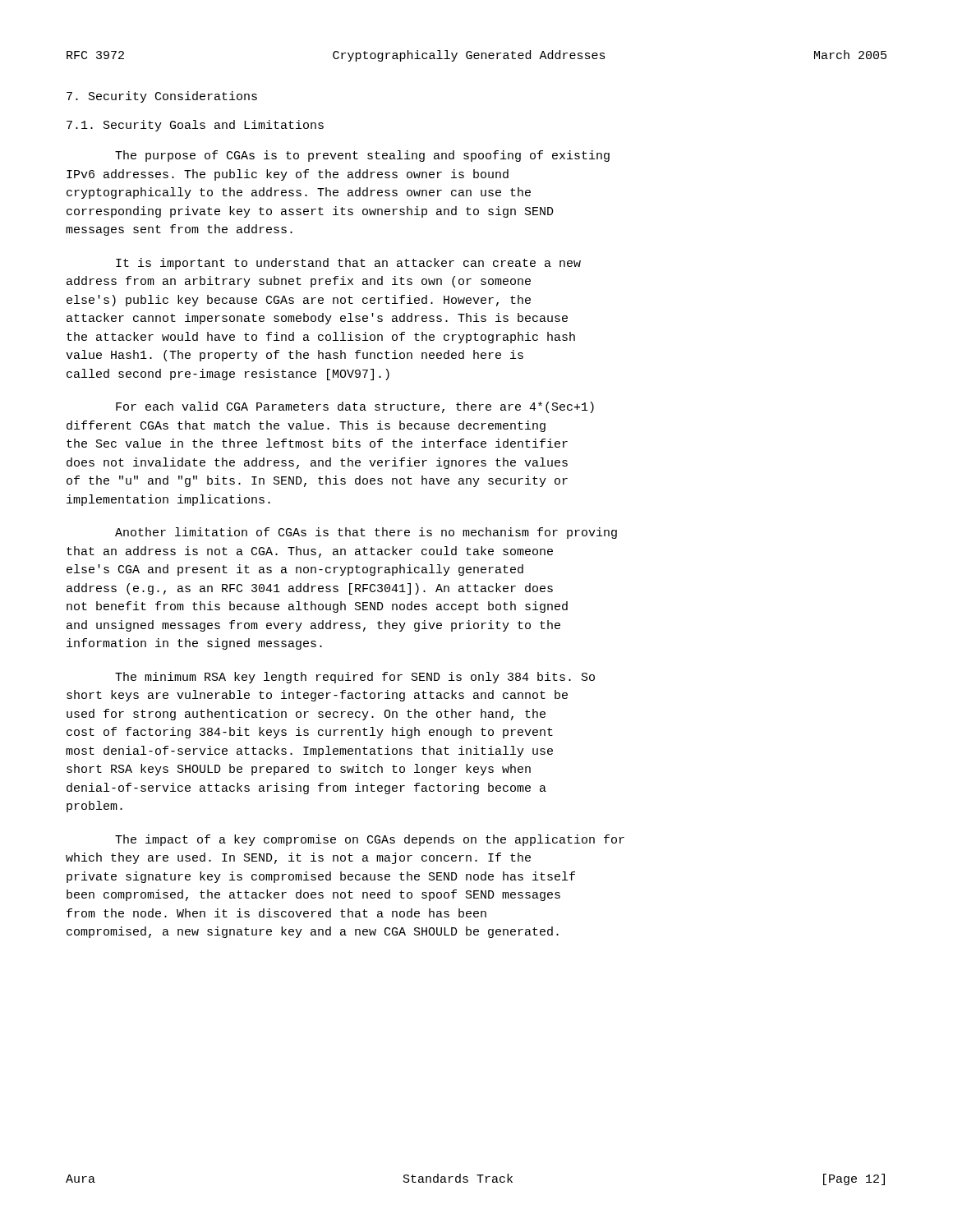
Task: Find the text block that says "The impact of a key compromise on"
Action: 346,886
